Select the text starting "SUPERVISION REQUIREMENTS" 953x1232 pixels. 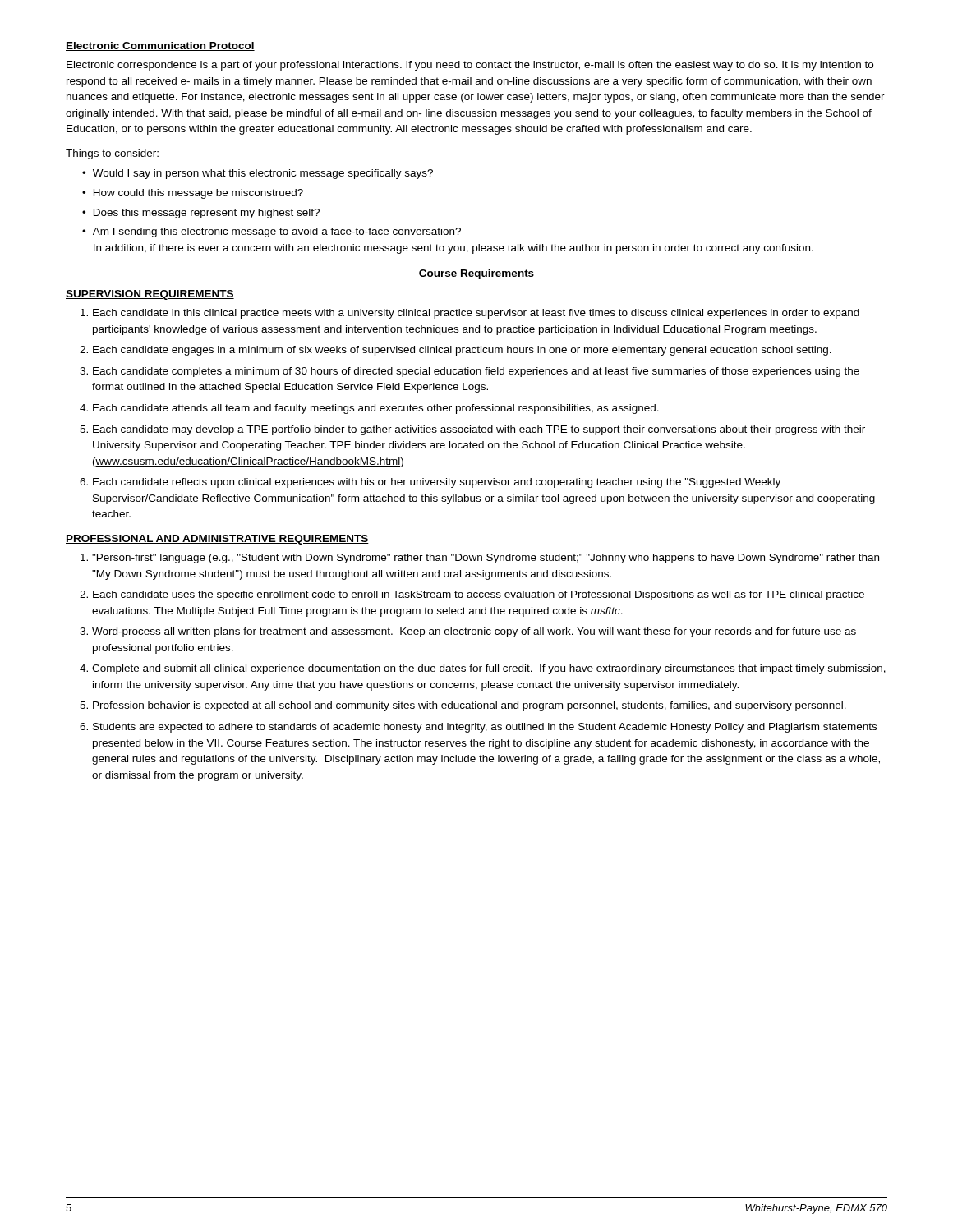150,294
